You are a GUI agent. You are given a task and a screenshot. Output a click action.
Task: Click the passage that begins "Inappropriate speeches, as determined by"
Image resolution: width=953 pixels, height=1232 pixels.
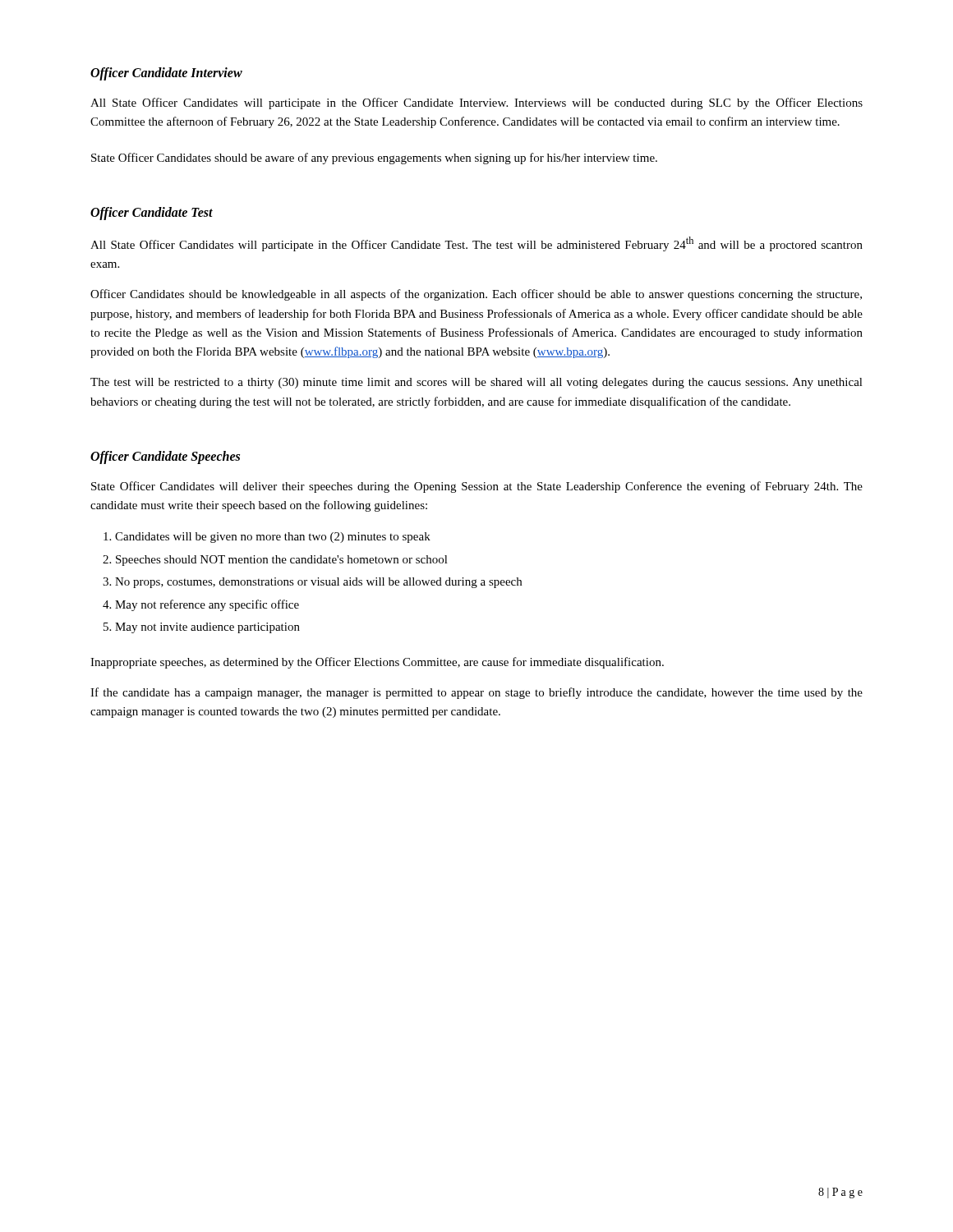coord(377,662)
